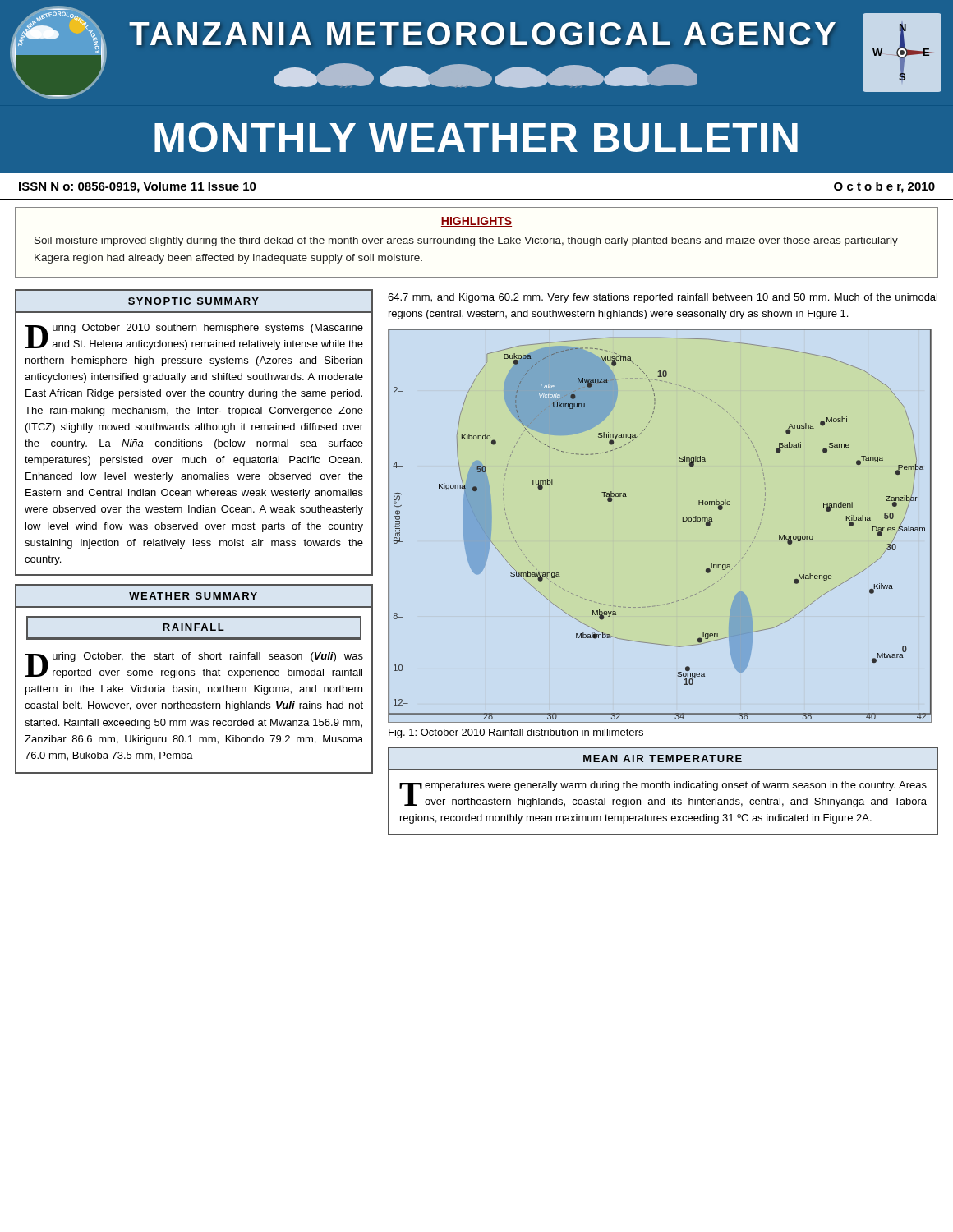Select the section header that reads "MEAN AIR TEMPERATURE"
953x1232 pixels.
pyautogui.click(x=663, y=791)
